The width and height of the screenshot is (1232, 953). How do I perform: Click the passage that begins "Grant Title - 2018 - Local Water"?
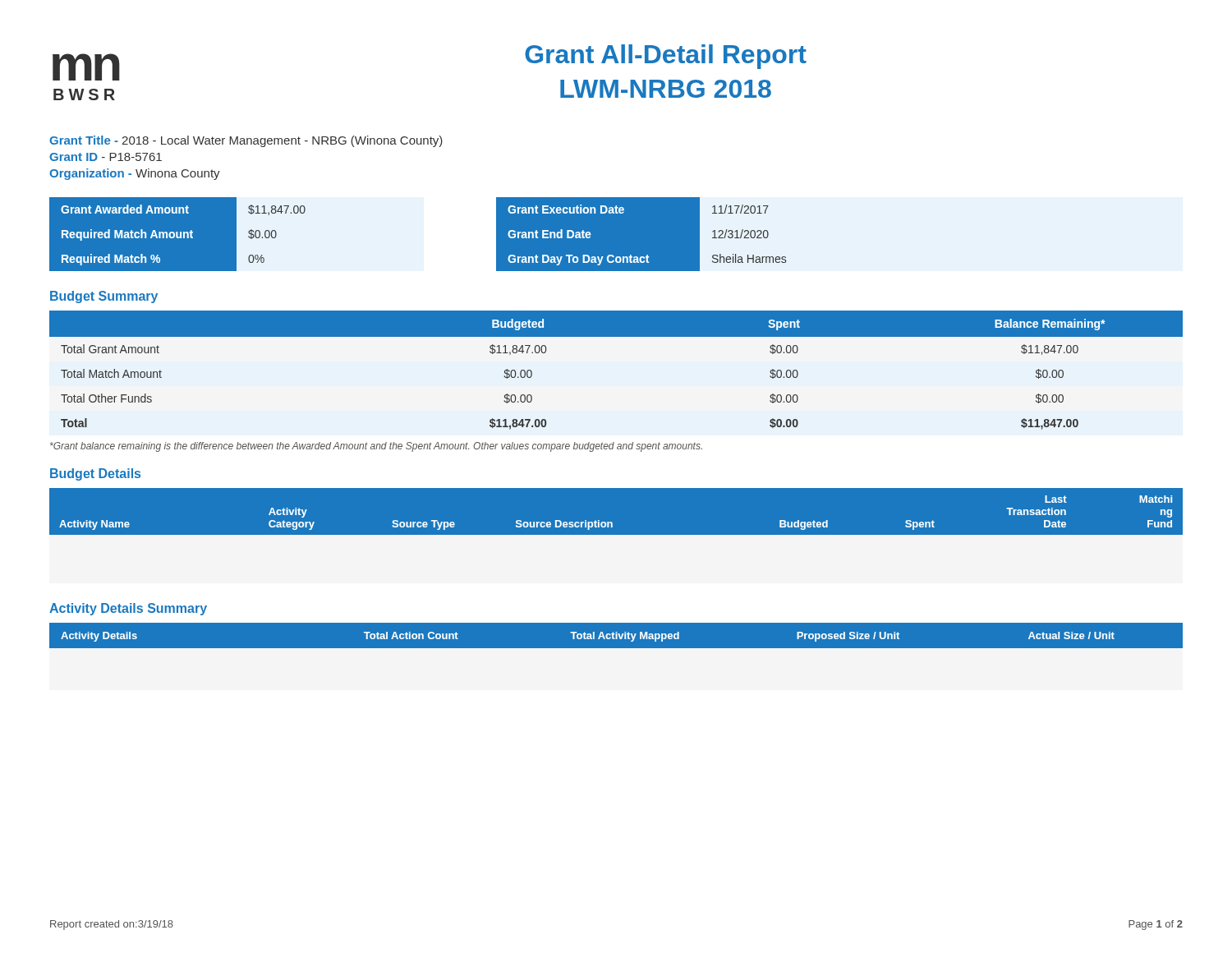246,141
